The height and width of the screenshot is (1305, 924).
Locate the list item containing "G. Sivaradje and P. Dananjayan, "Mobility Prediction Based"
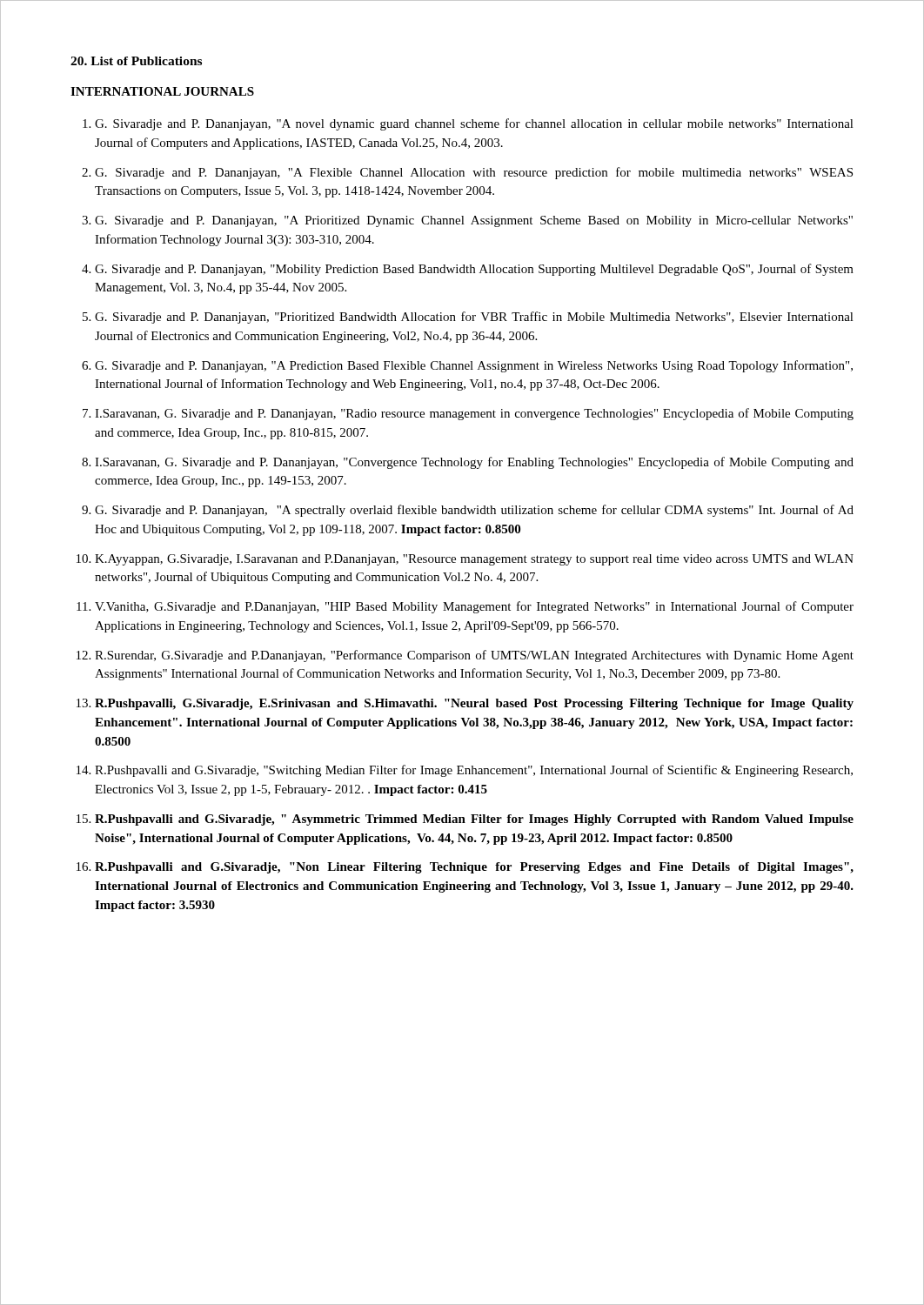tap(474, 278)
